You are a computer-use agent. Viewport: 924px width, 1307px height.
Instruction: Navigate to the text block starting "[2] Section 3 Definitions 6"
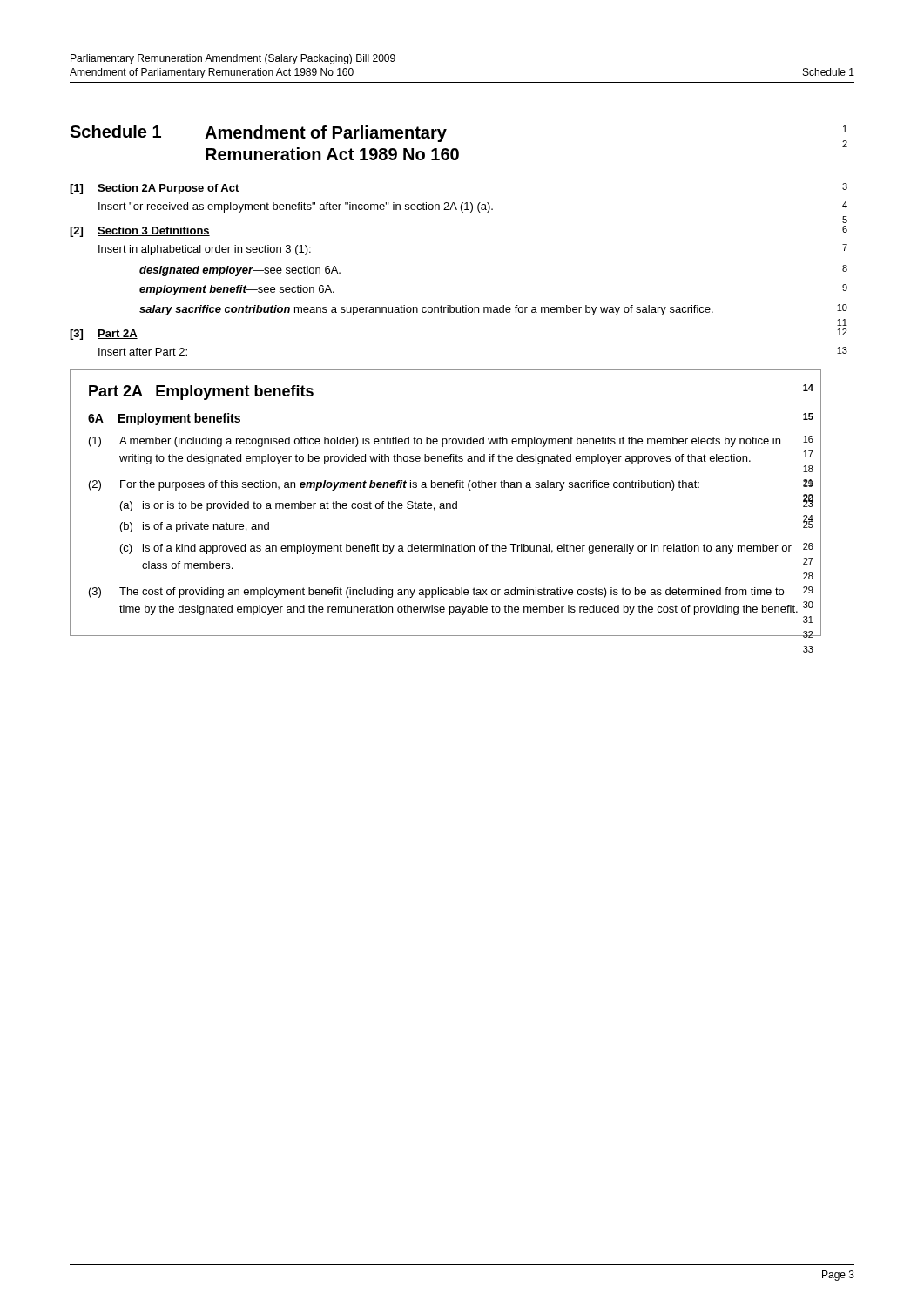click(140, 232)
